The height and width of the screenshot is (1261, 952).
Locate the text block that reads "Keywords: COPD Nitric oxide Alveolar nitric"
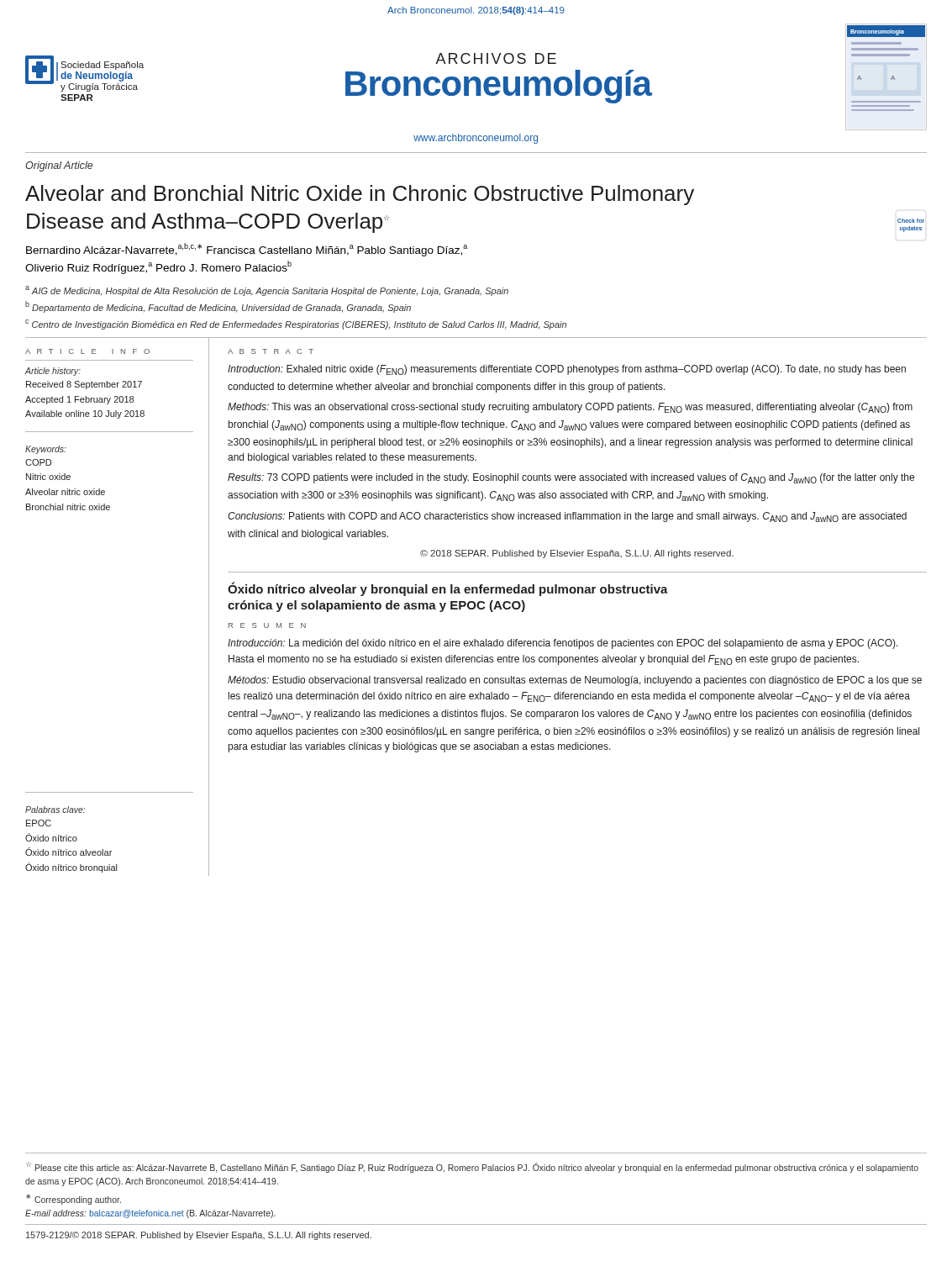(46, 450)
